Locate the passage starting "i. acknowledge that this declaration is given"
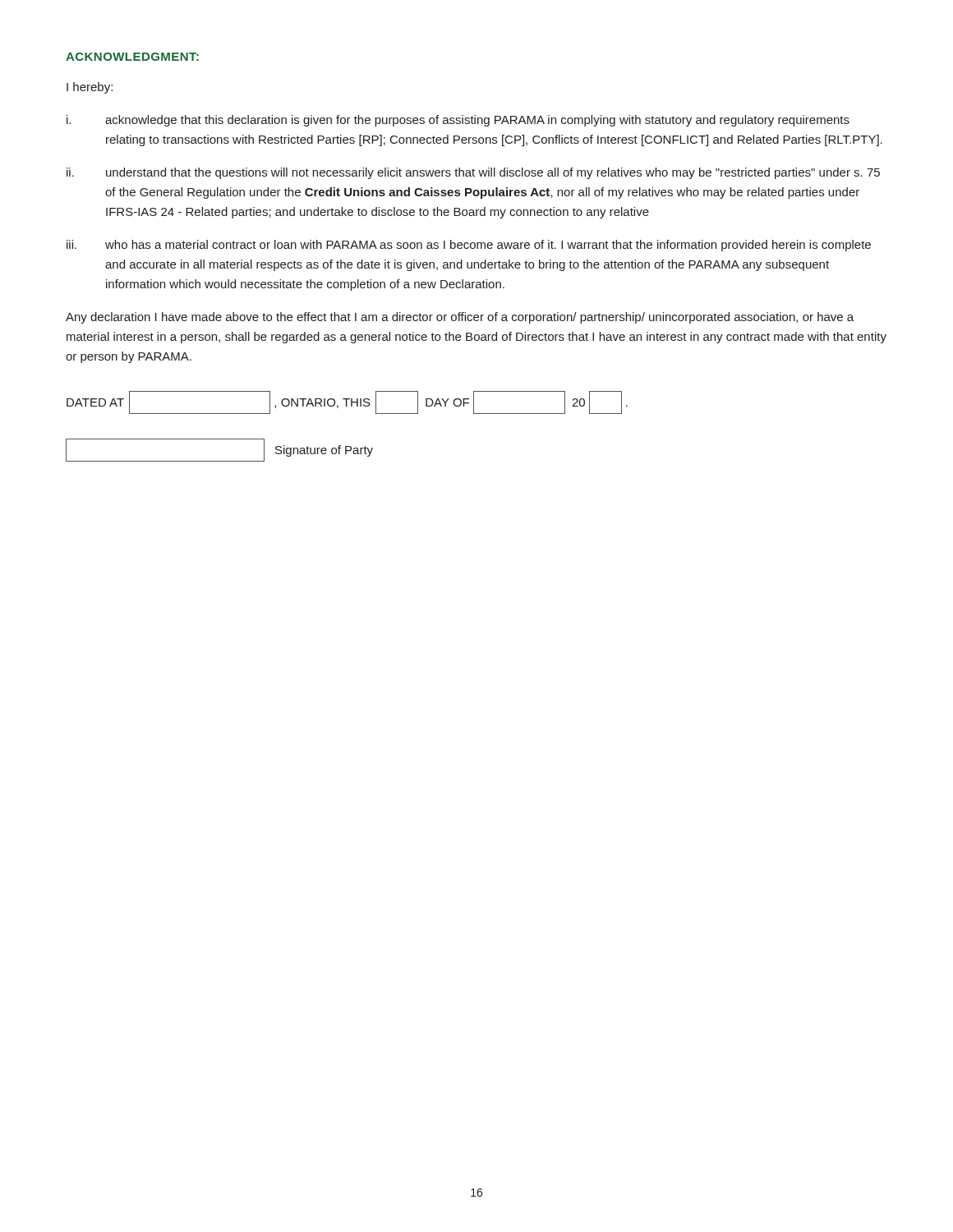Screen dimensions: 1232x953 476,129
